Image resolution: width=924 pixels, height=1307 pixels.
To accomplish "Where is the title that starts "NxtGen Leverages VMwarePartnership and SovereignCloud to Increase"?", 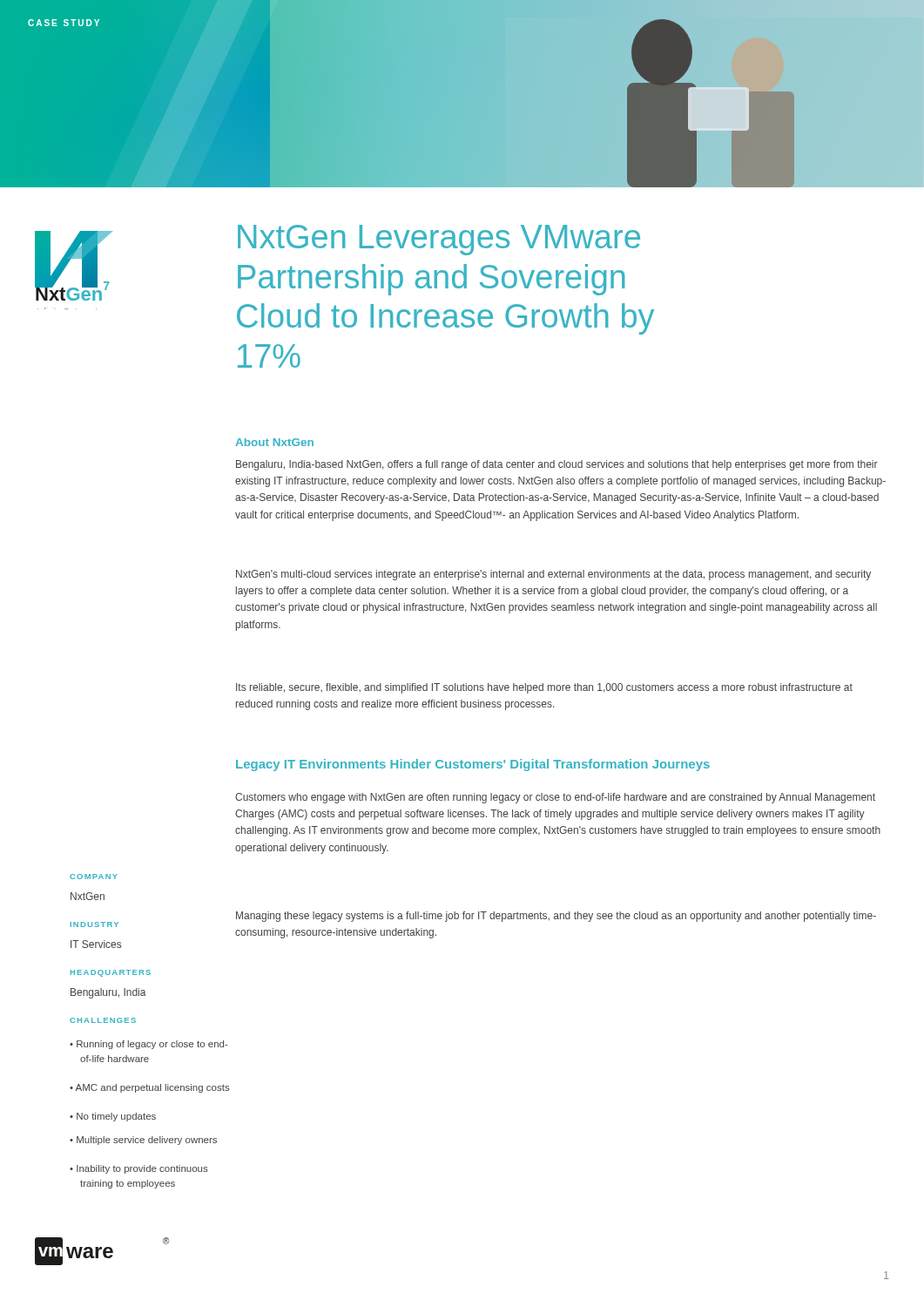I will (x=564, y=297).
